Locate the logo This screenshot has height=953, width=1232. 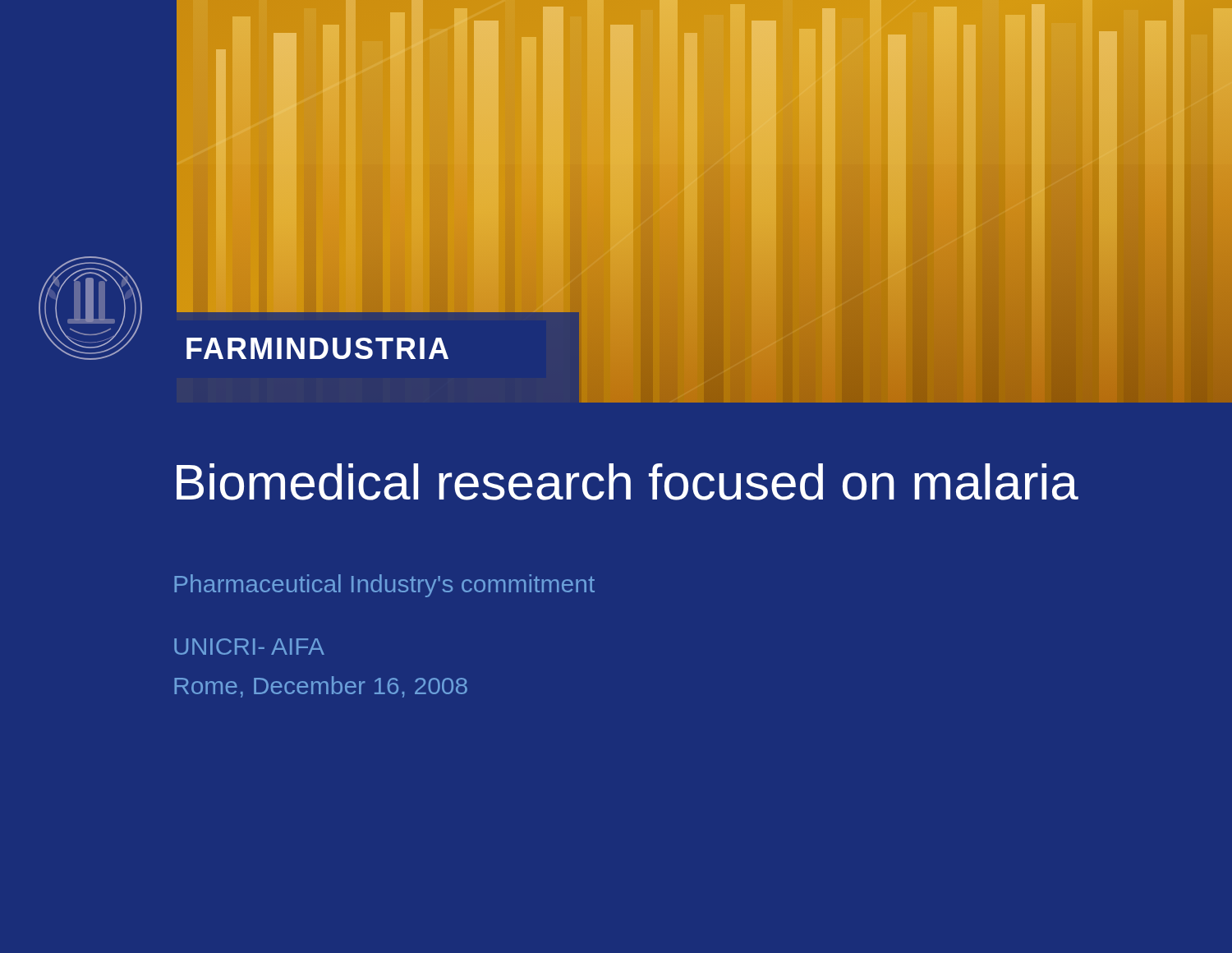click(x=90, y=308)
